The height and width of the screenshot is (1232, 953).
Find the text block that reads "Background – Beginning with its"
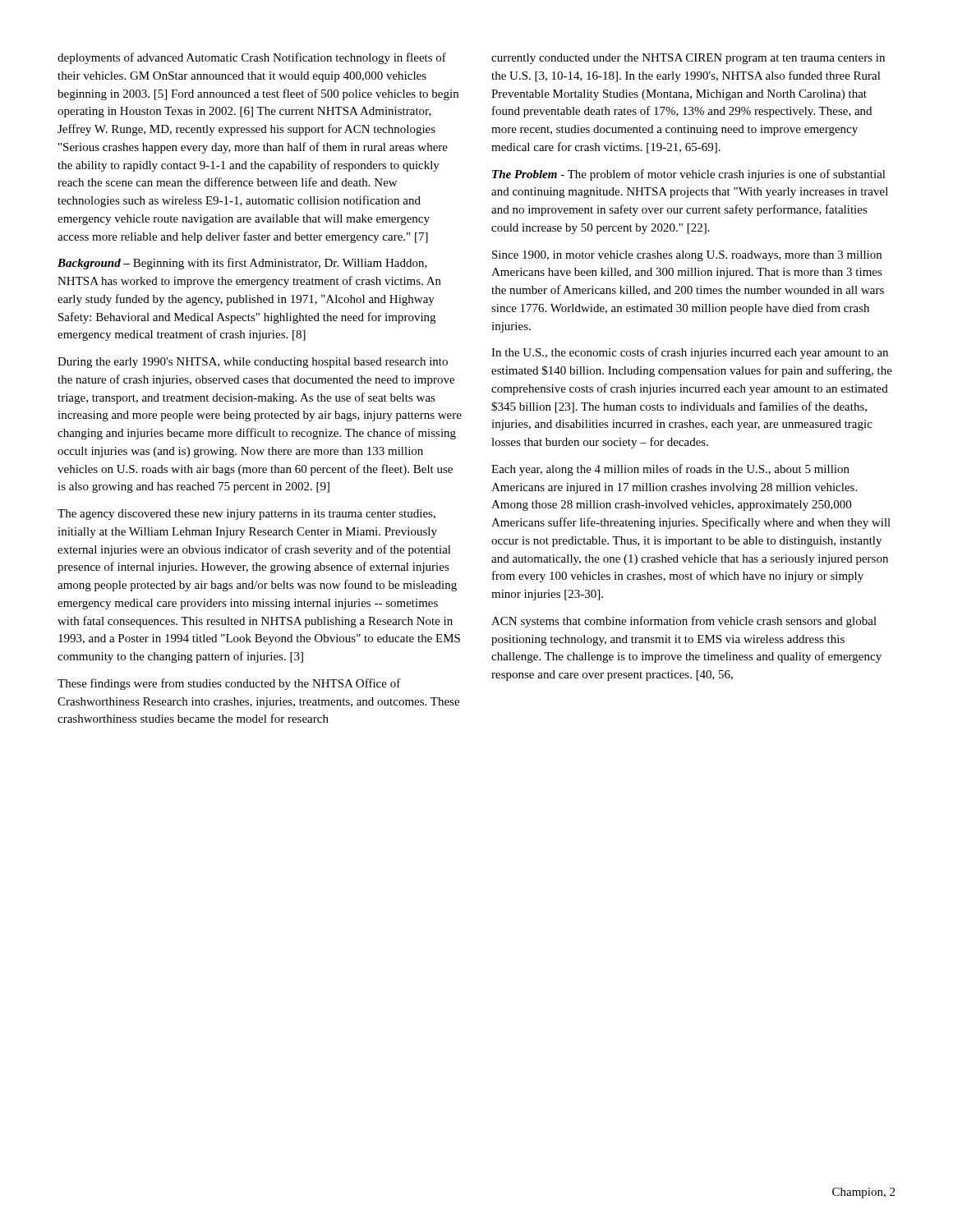tap(260, 299)
